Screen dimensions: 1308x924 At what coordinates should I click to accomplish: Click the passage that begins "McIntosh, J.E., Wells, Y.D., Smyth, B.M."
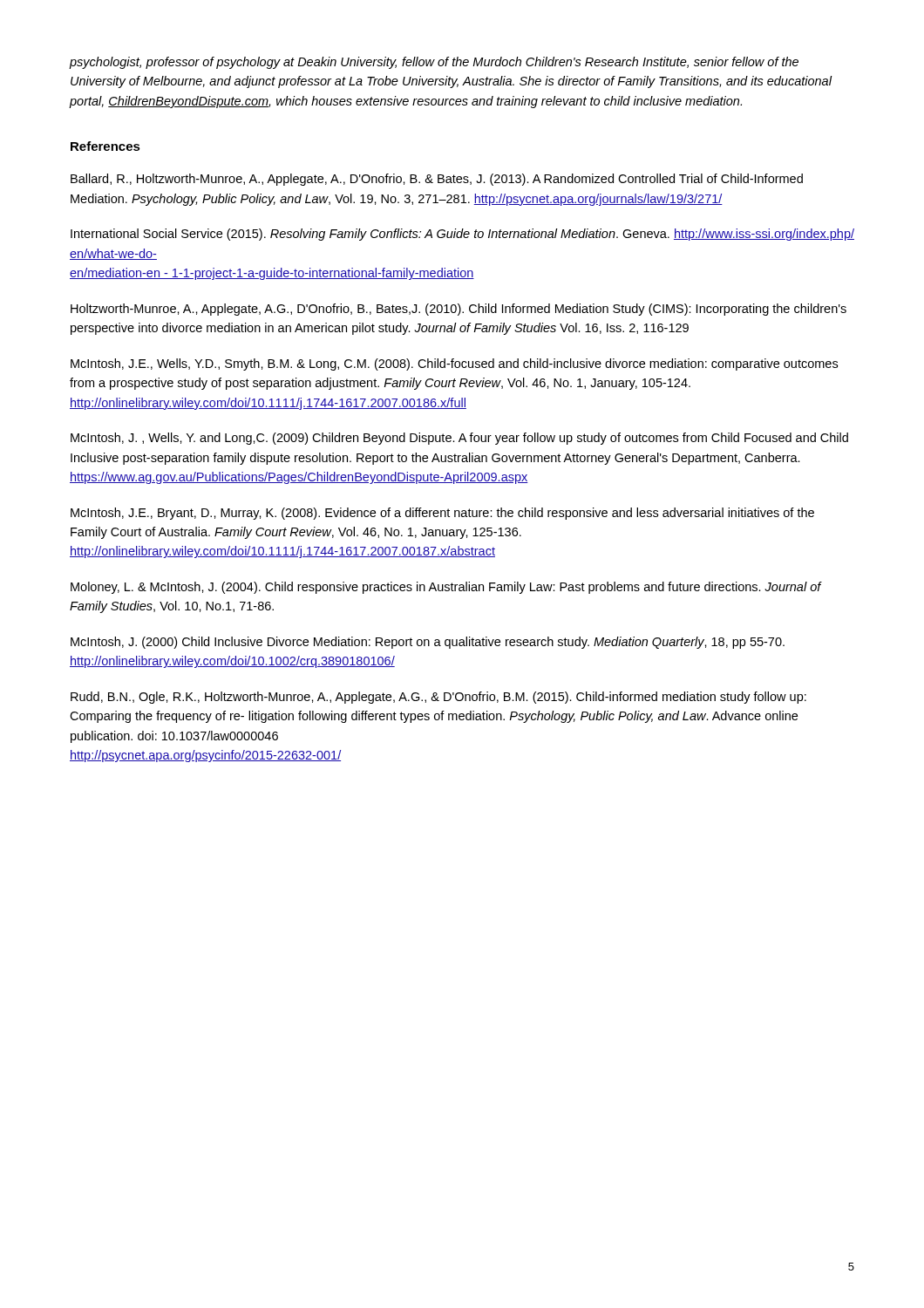pyautogui.click(x=454, y=383)
